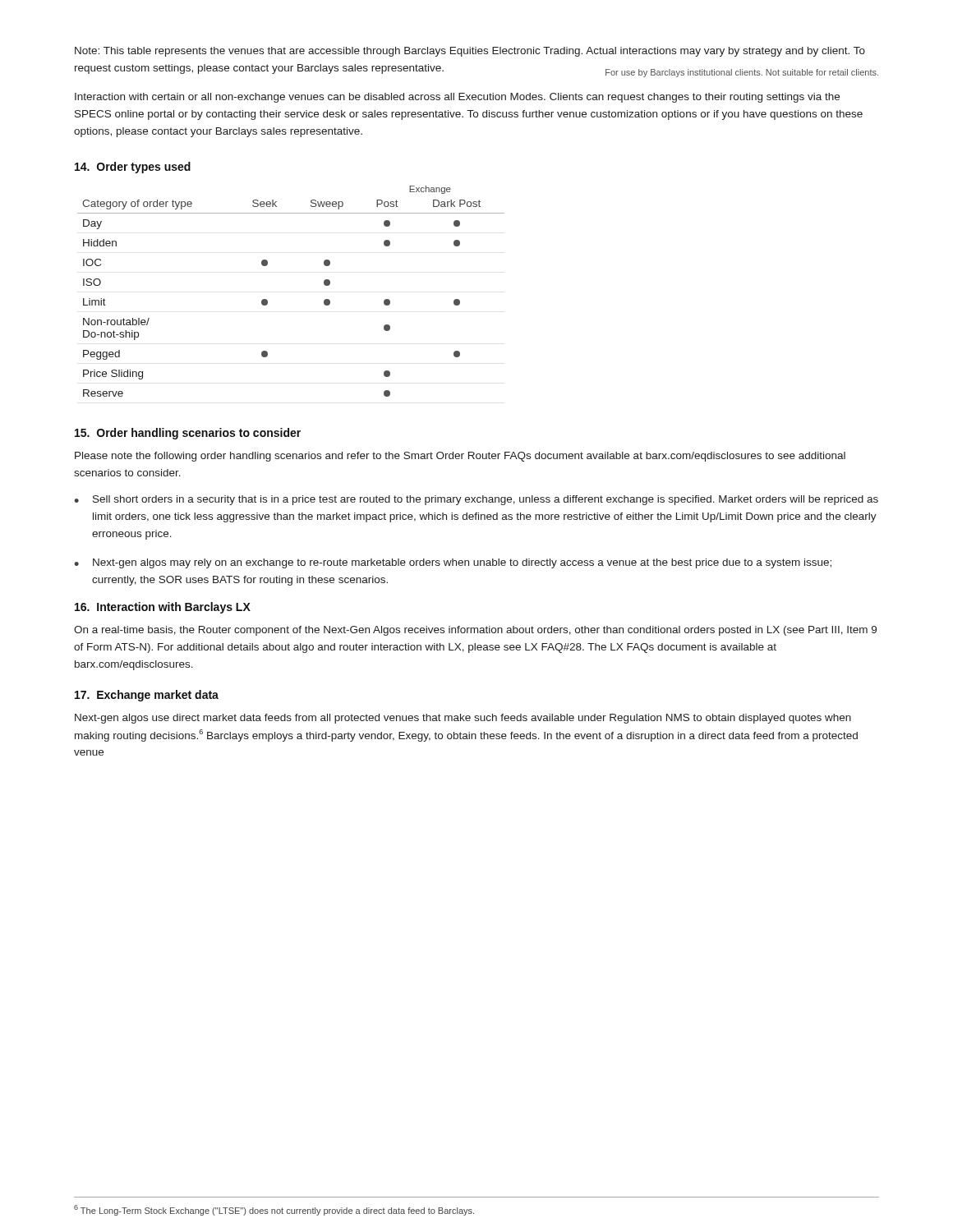The height and width of the screenshot is (1232, 953).
Task: Click the passage that begins "Note: This table represents"
Action: (x=476, y=91)
